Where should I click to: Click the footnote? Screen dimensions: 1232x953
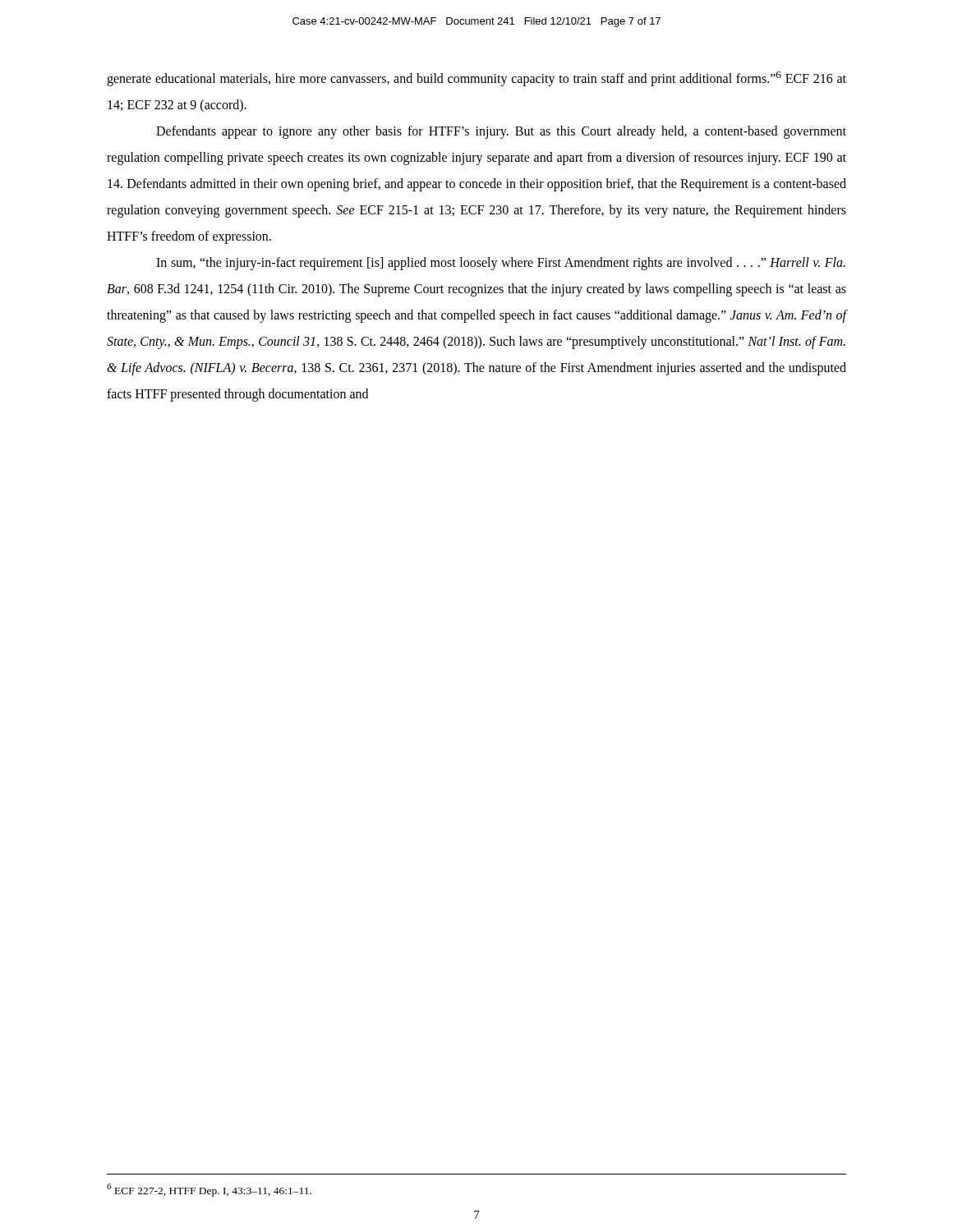coord(476,1189)
